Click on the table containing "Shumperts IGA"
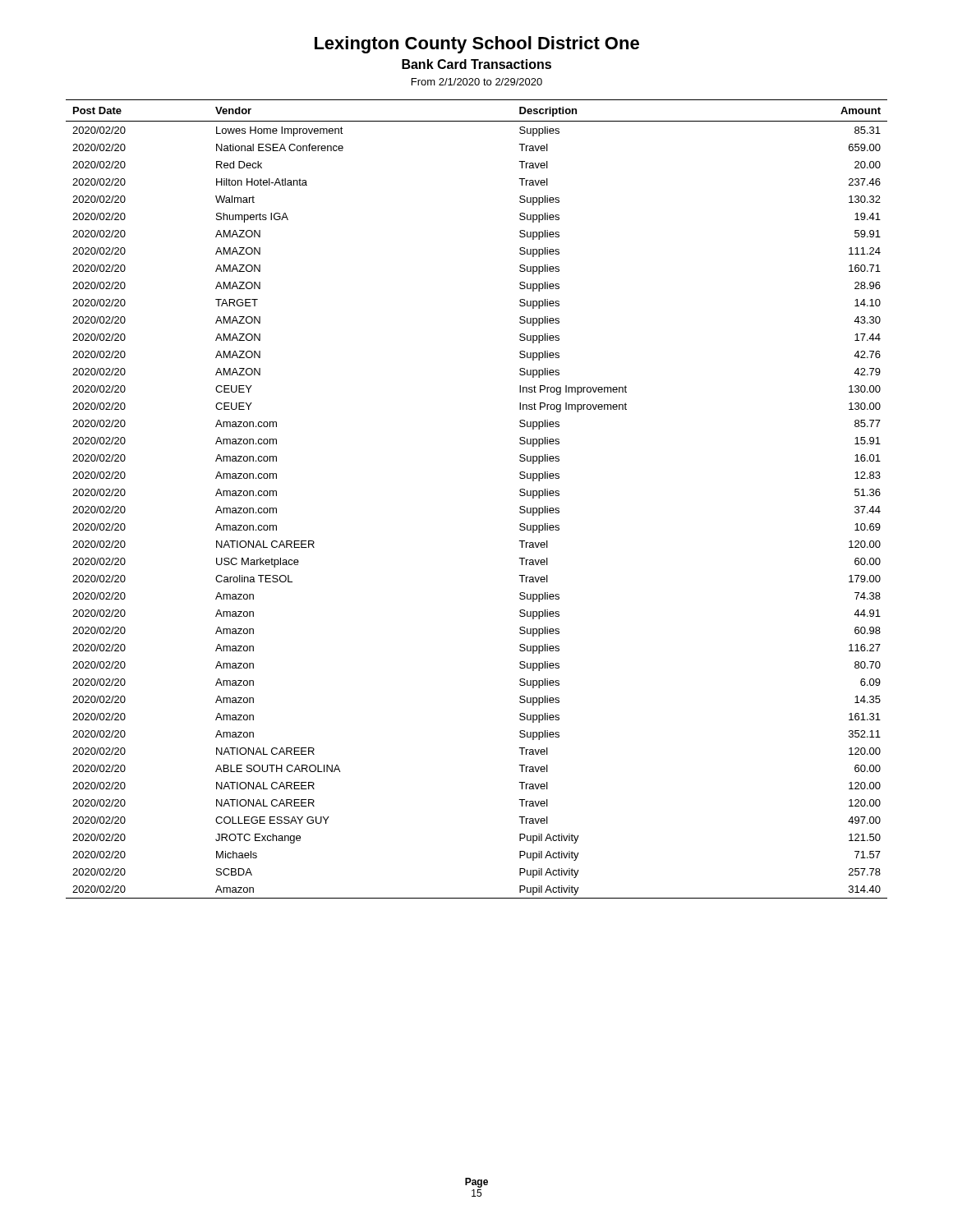 (x=476, y=499)
